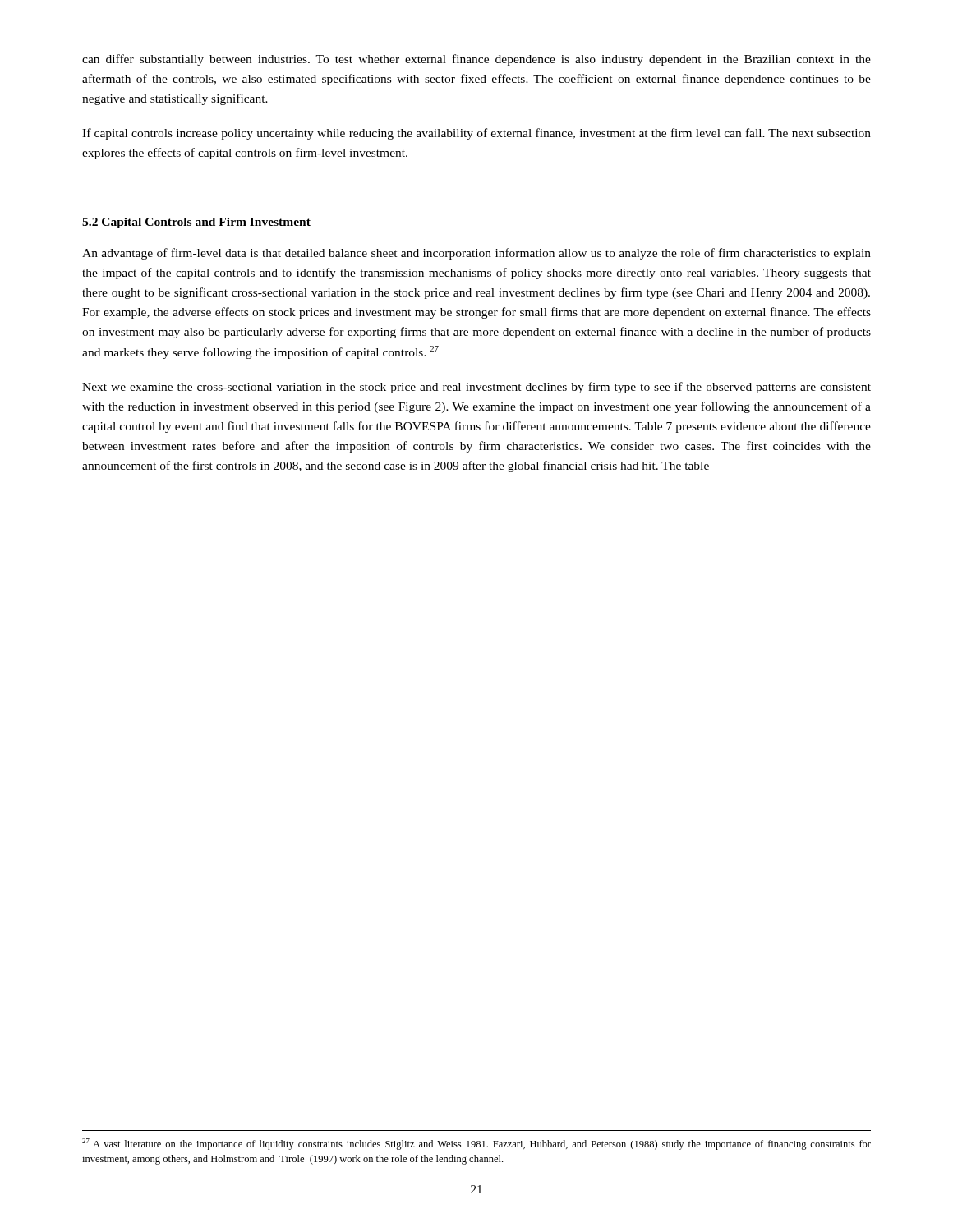This screenshot has height=1232, width=953.
Task: Click on the text block with the text "An advantage of firm-level data is that detailed"
Action: point(476,303)
